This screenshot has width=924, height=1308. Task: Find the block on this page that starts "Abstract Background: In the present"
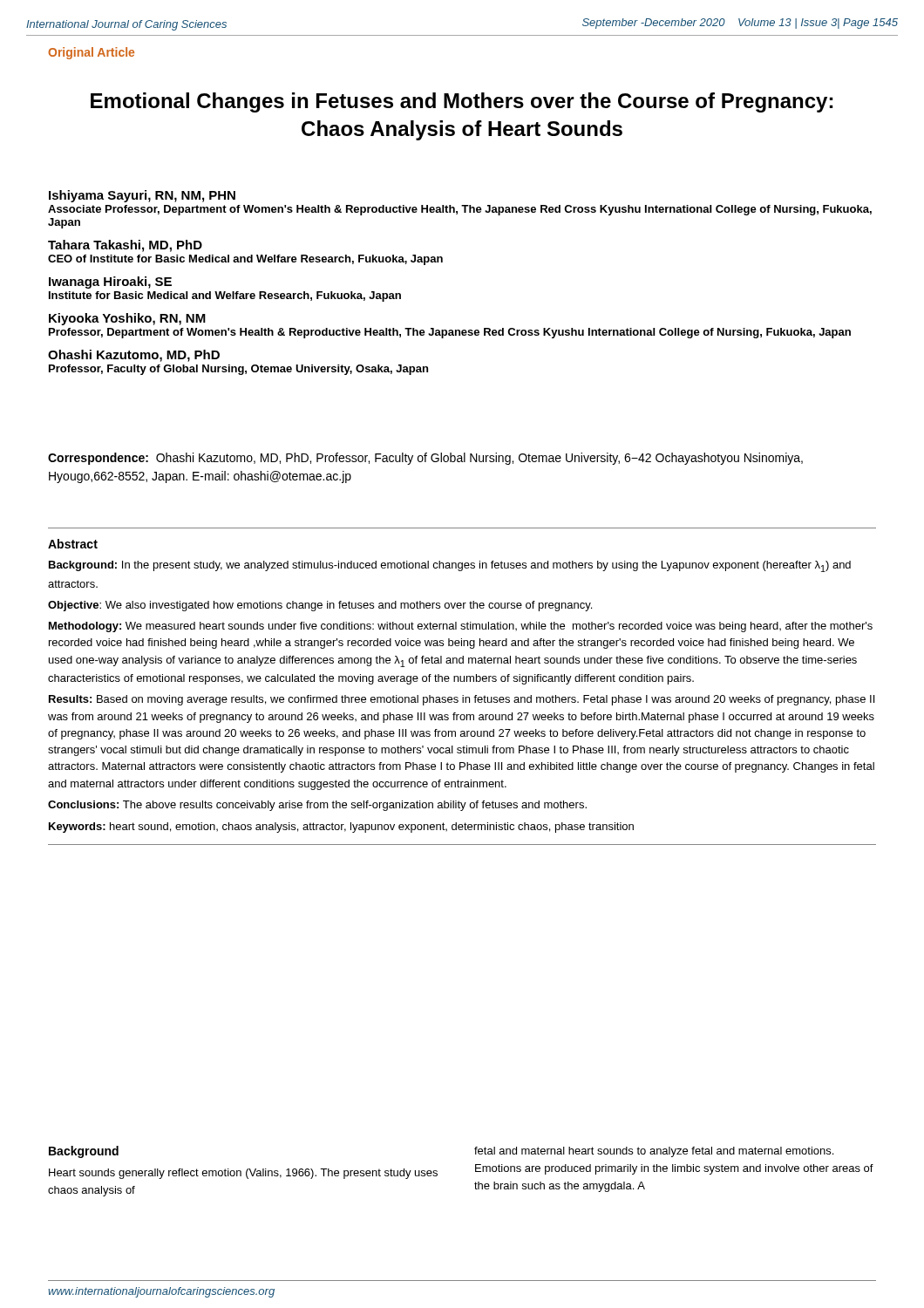[462, 686]
